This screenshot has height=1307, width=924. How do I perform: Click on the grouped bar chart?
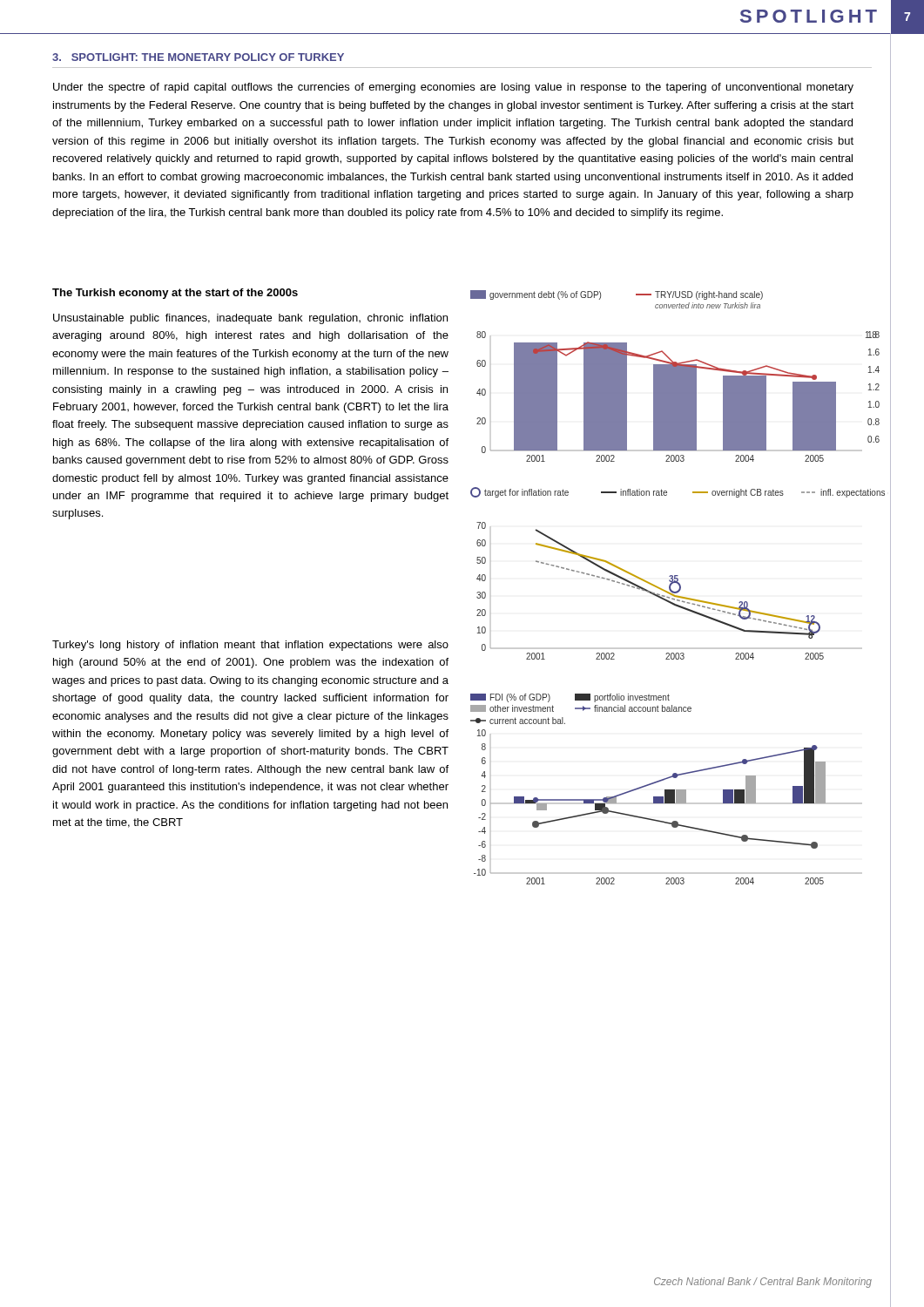pyautogui.click(x=675, y=383)
